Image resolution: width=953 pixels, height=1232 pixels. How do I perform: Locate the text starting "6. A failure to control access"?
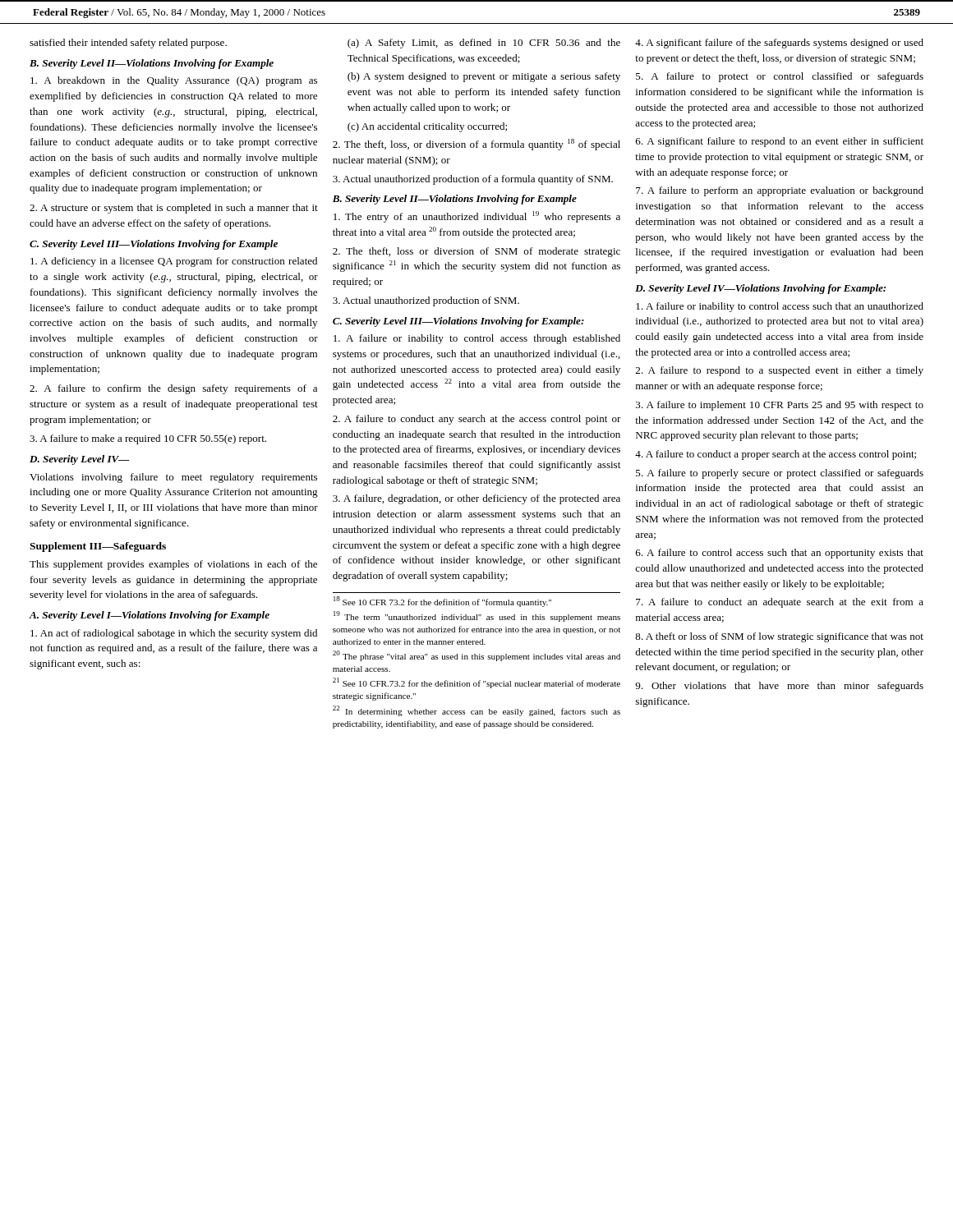coord(779,568)
